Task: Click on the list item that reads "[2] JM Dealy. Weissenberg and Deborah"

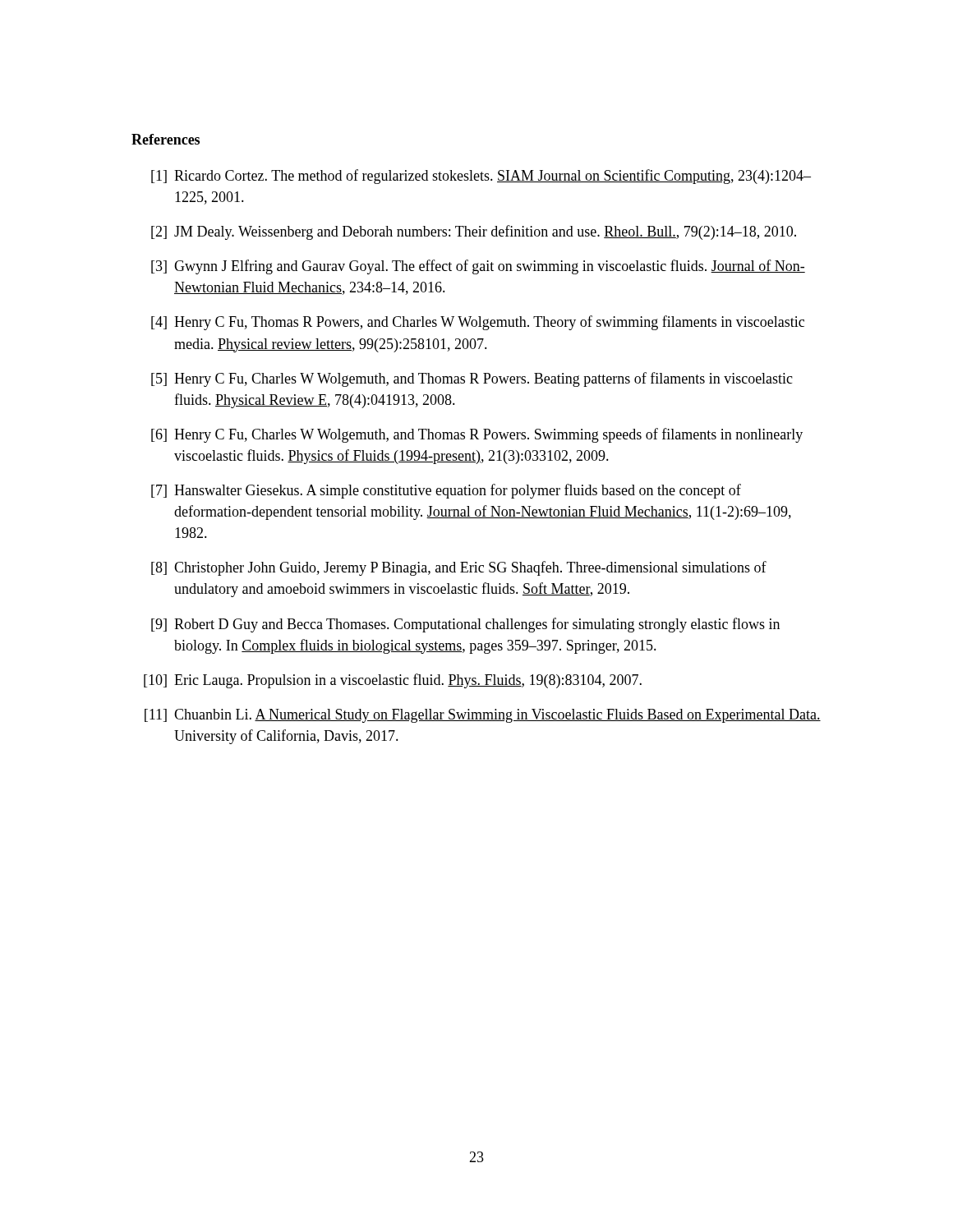Action: pos(476,232)
